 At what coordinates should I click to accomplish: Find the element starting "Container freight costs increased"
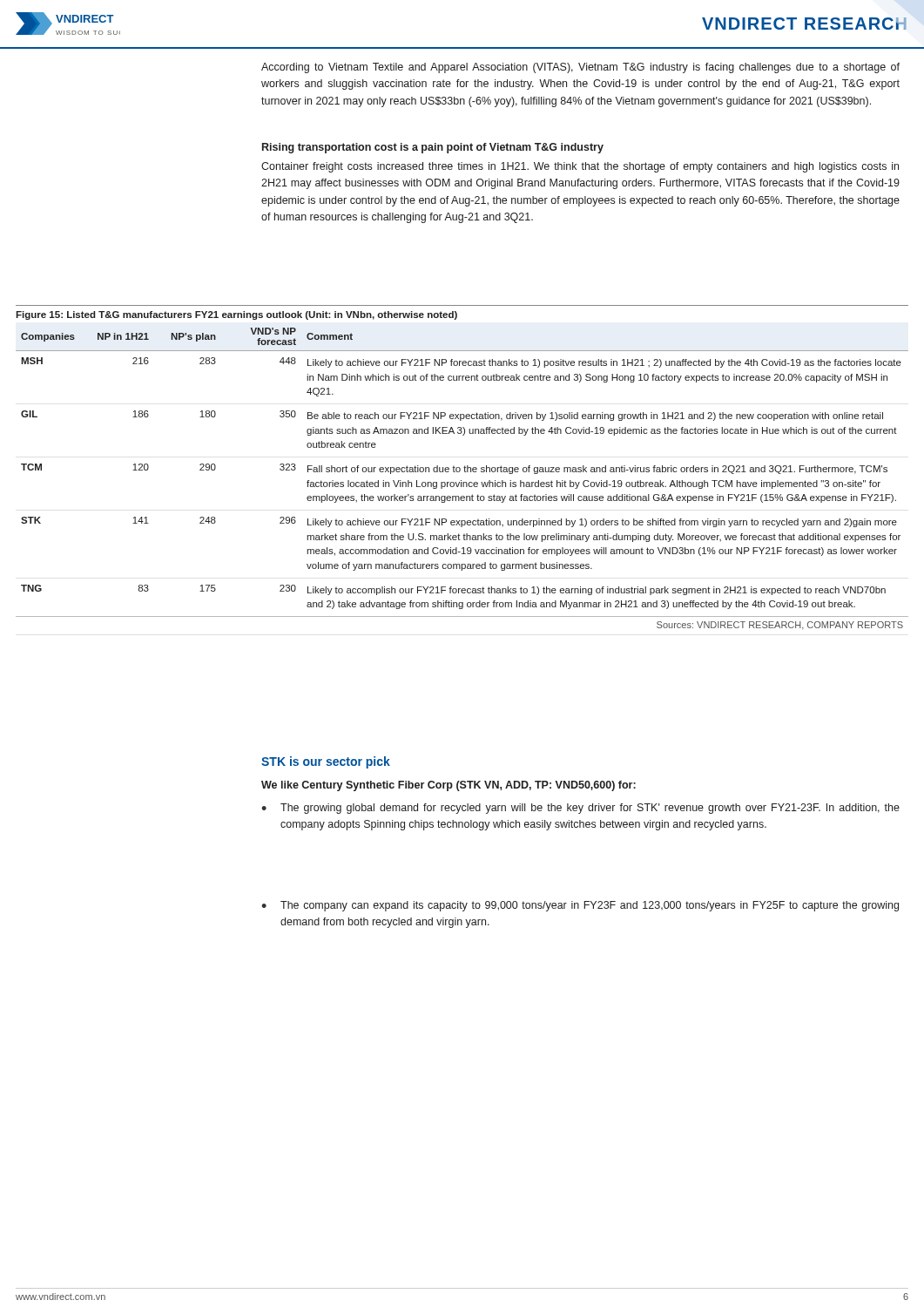click(x=580, y=192)
